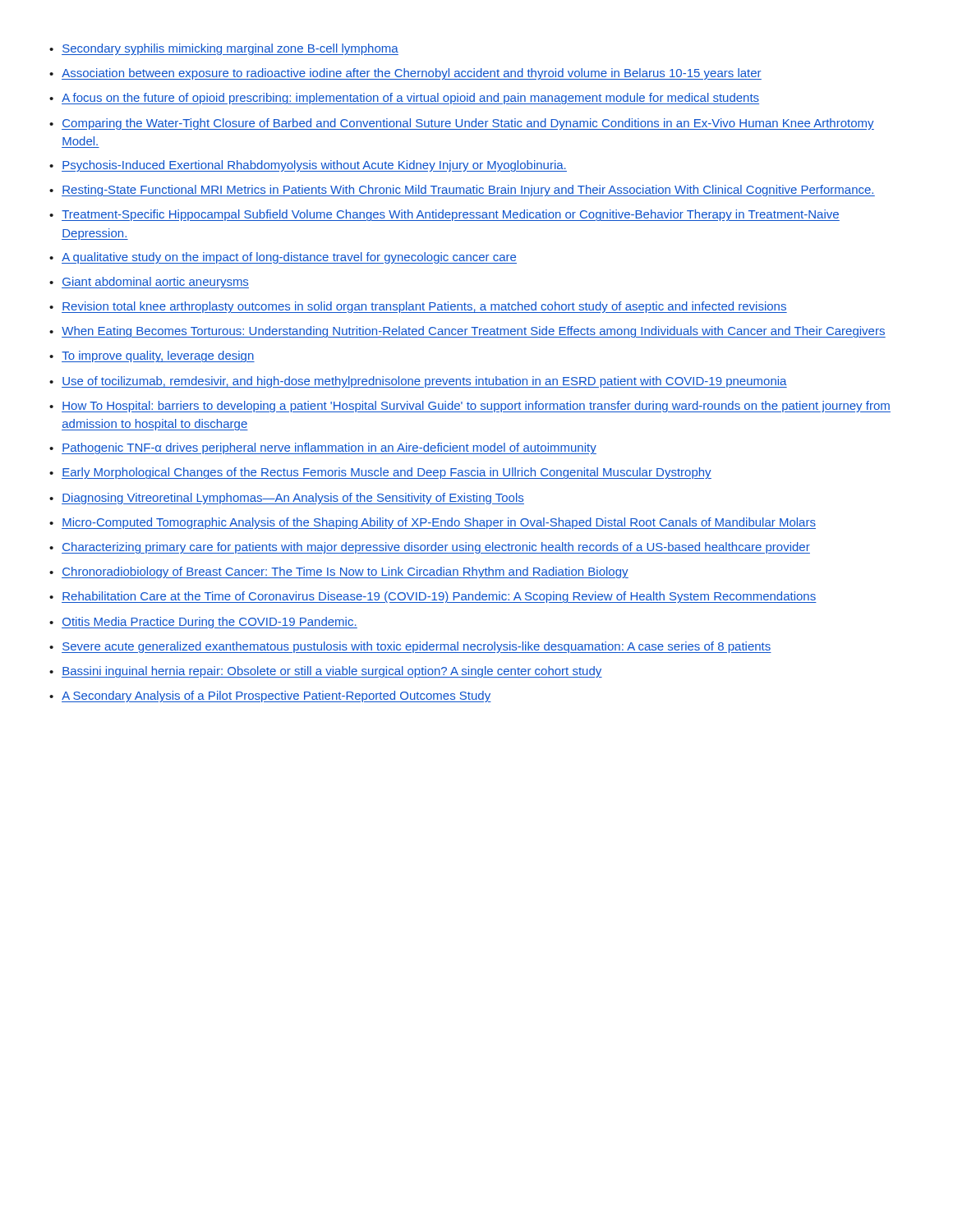
Task: Locate the block starting "• Rehabilitation Care"
Action: tap(433, 597)
